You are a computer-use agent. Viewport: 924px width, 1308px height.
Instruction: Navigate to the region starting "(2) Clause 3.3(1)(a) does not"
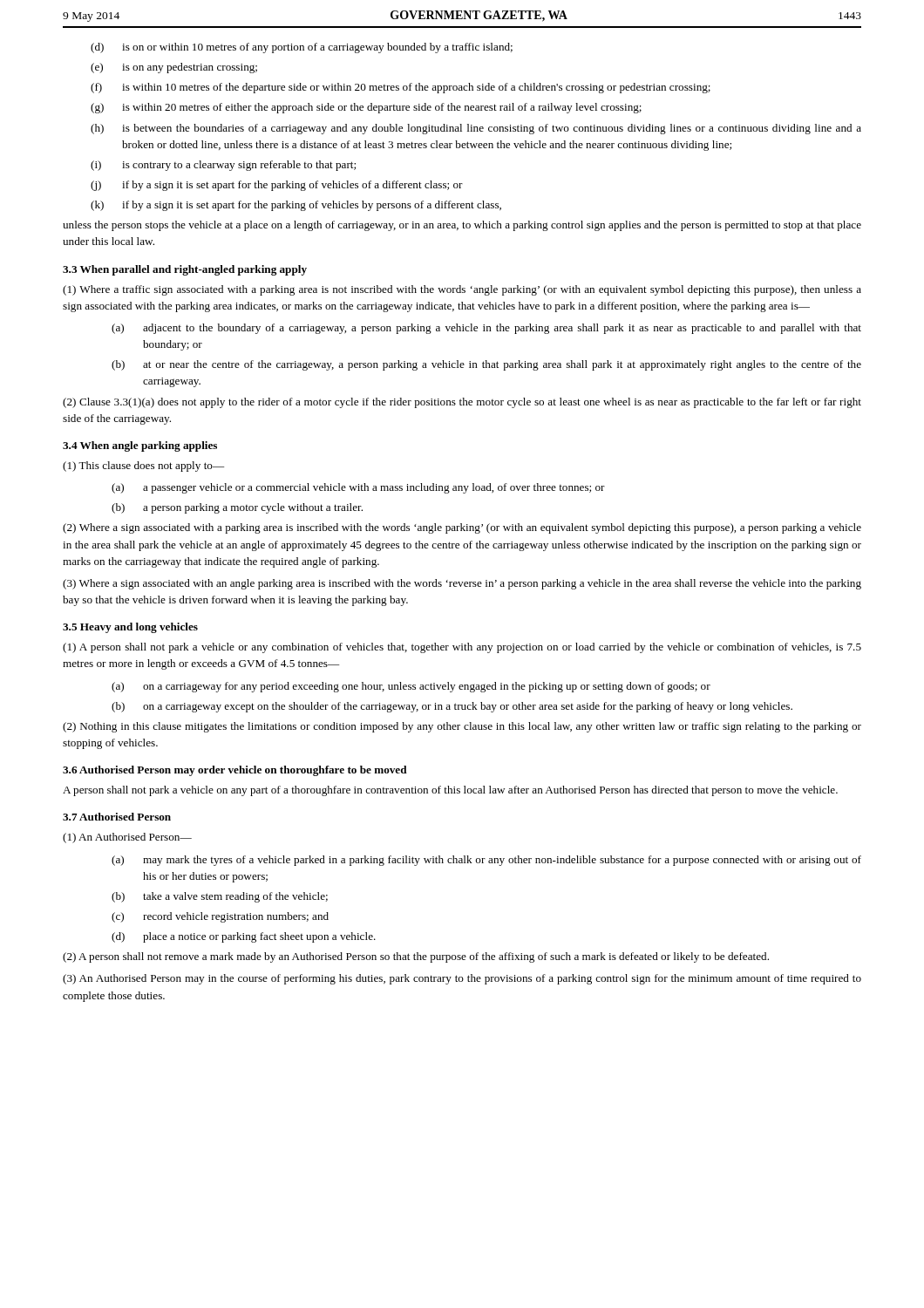click(462, 410)
